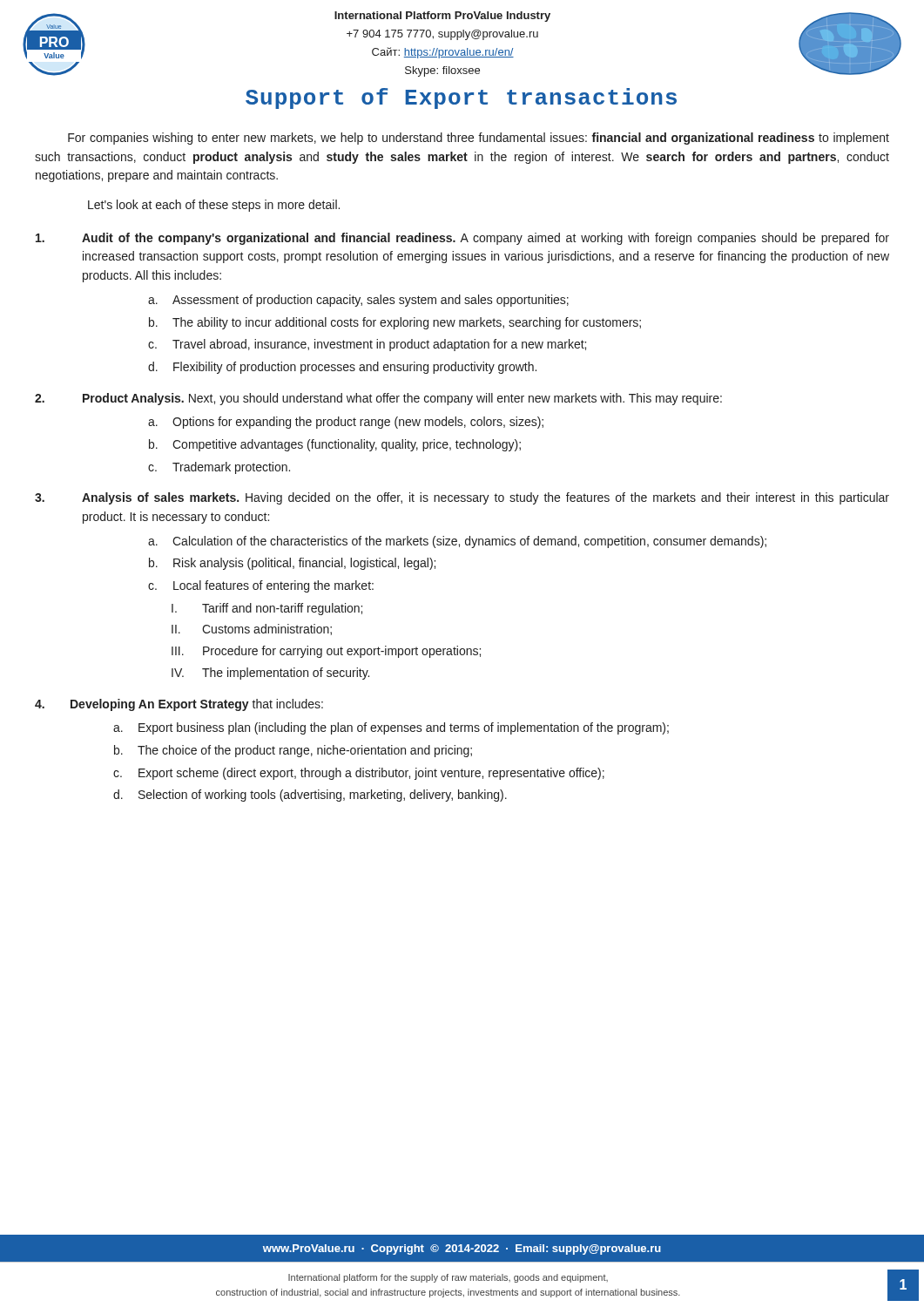Find the block on this page that starts "Let's look at each of these"
The height and width of the screenshot is (1307, 924).
pos(214,205)
